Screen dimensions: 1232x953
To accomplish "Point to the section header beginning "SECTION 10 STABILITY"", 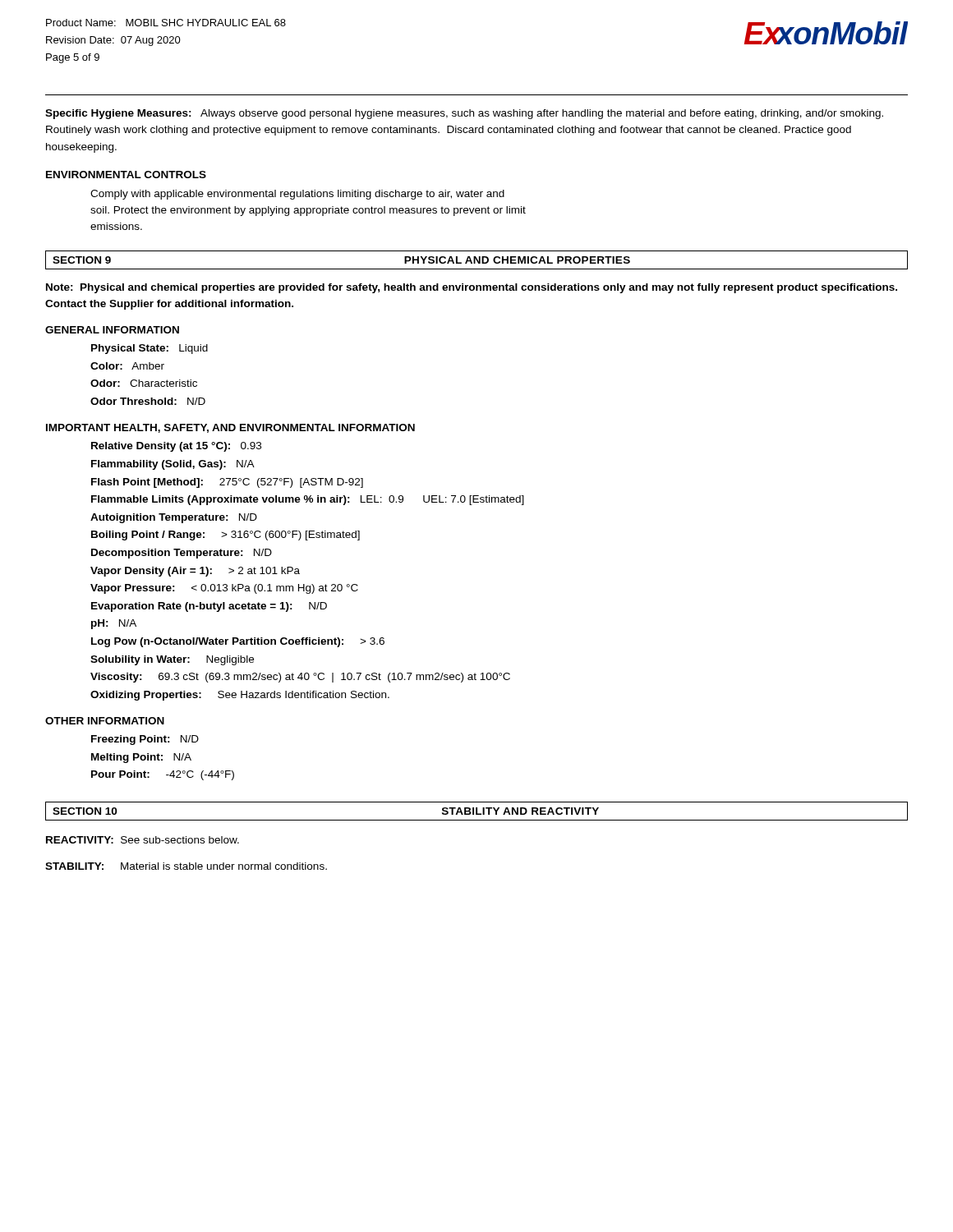I will tap(476, 811).
